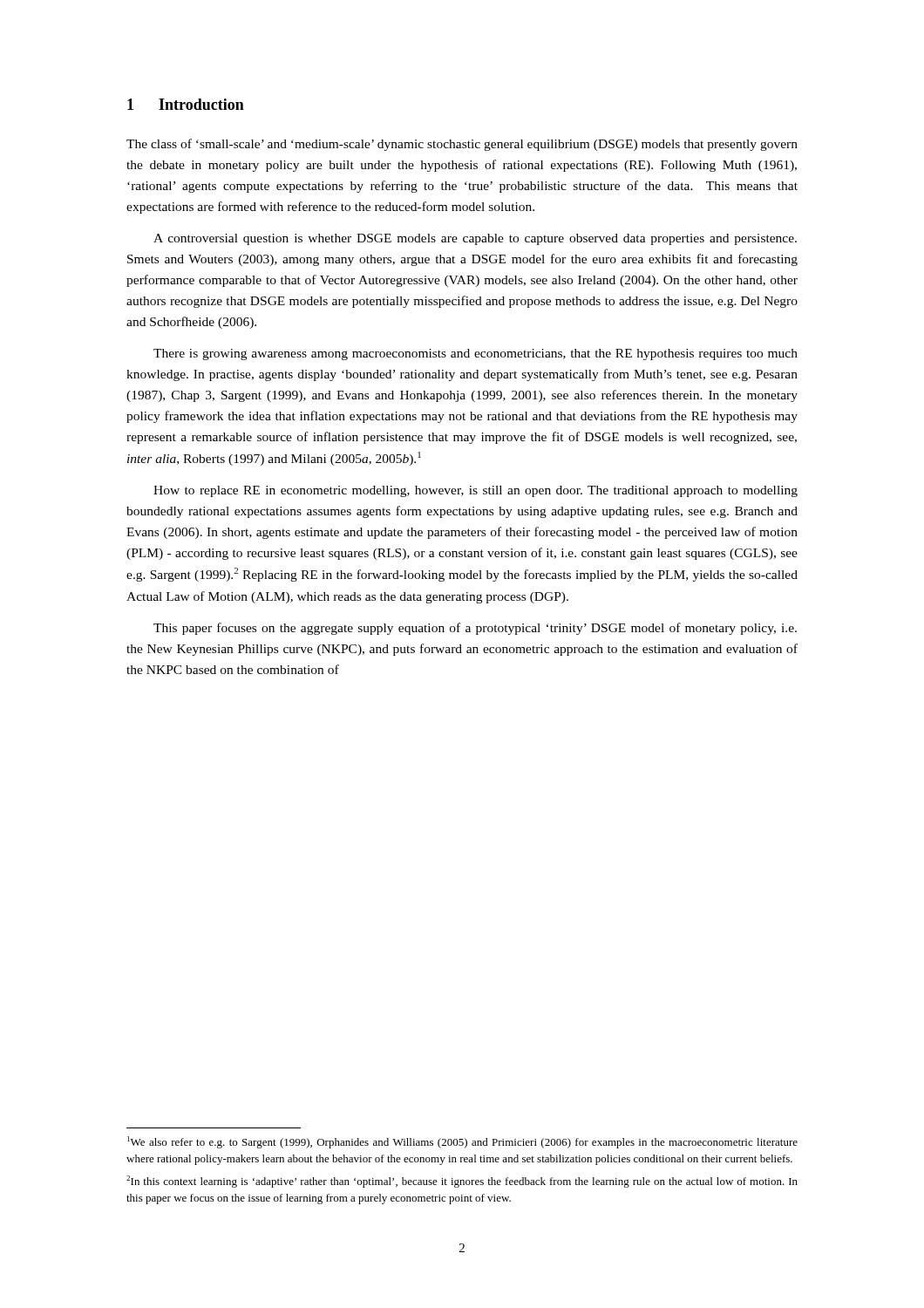Find the block on this page that starts "2In this context learning is ‘adaptive’ rather than"
Screen dimensions: 1308x924
462,1189
